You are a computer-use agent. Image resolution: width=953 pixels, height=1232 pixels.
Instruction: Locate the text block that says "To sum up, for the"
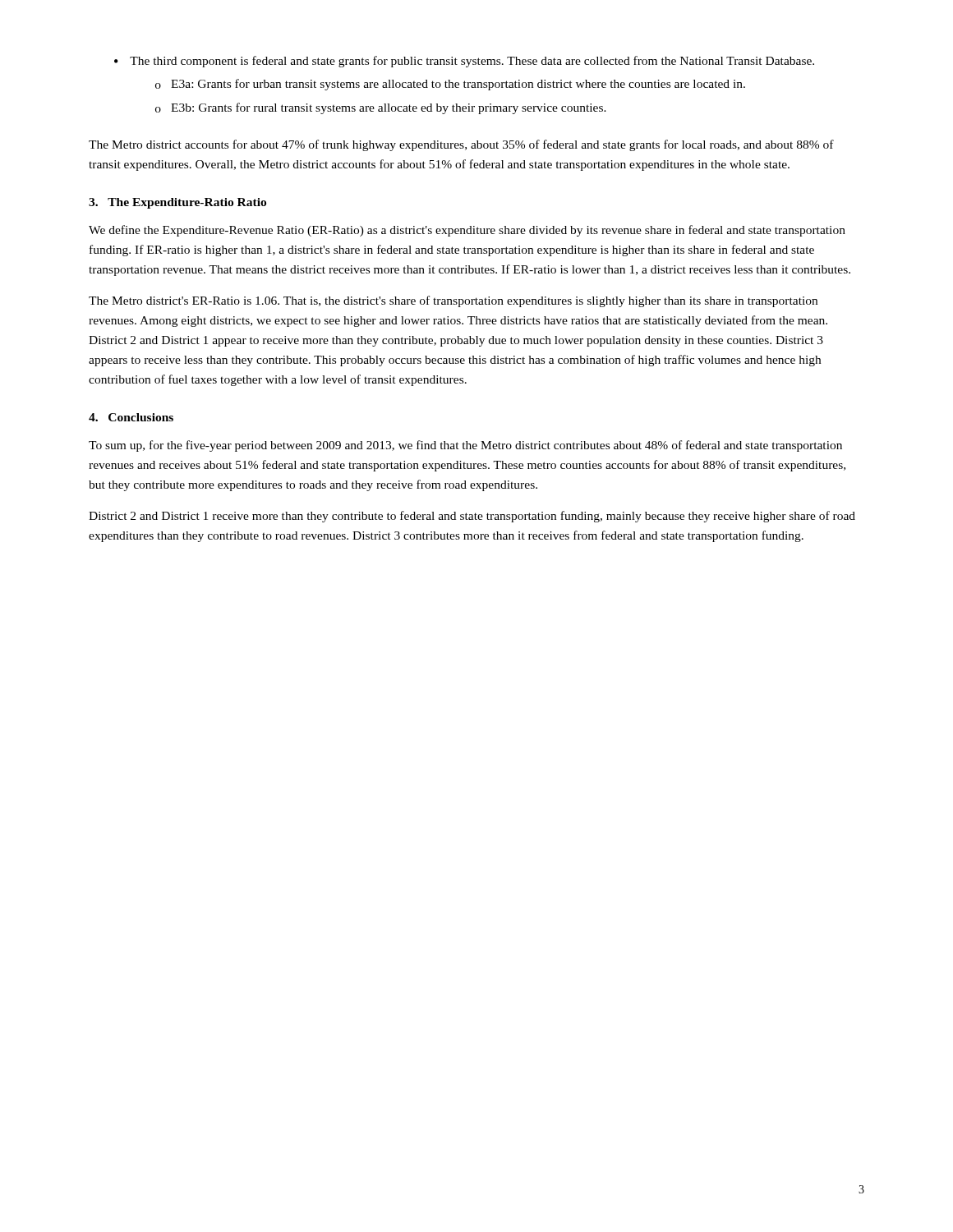pos(467,465)
